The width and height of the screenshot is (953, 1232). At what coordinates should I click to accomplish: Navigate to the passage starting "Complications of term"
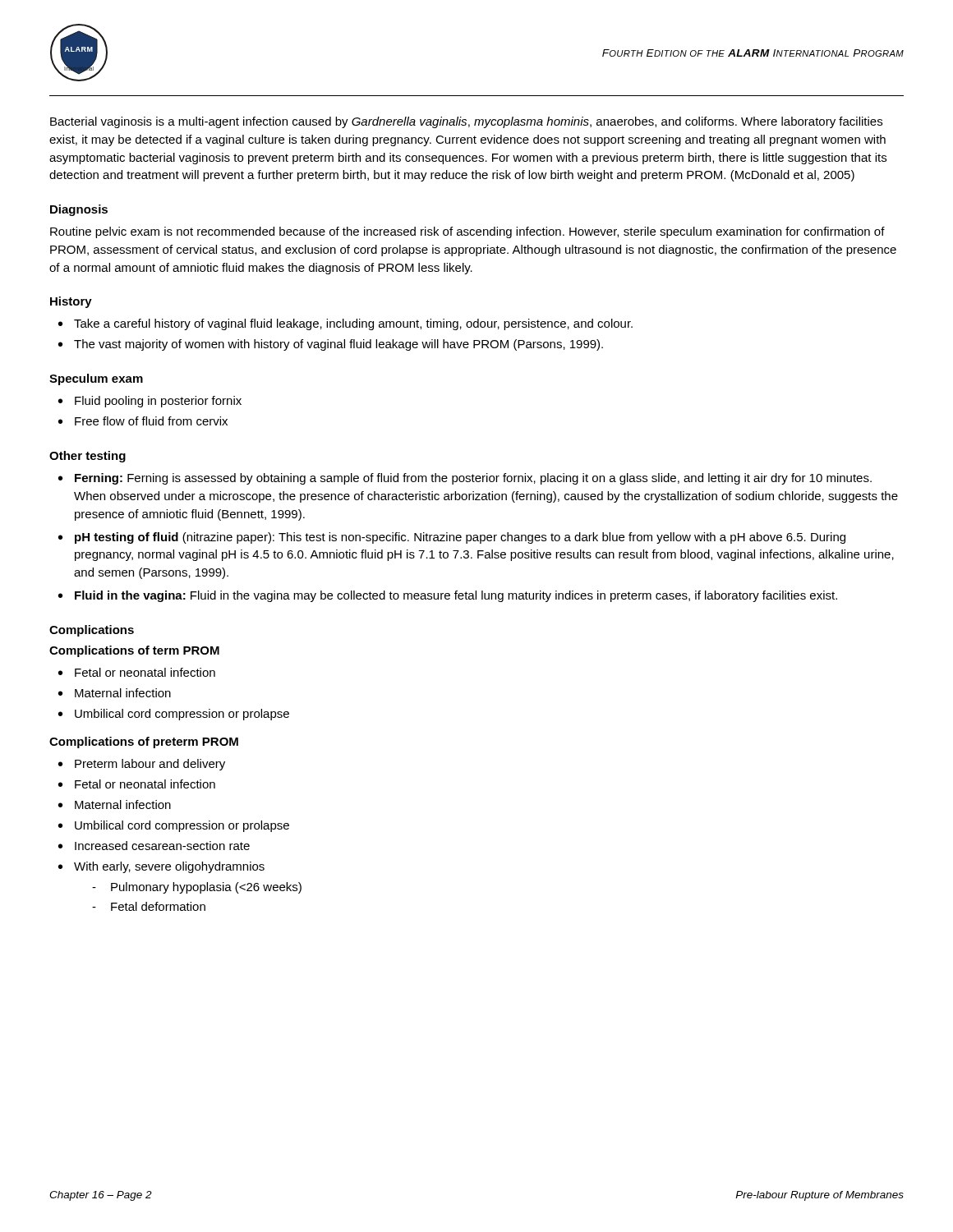tap(135, 650)
